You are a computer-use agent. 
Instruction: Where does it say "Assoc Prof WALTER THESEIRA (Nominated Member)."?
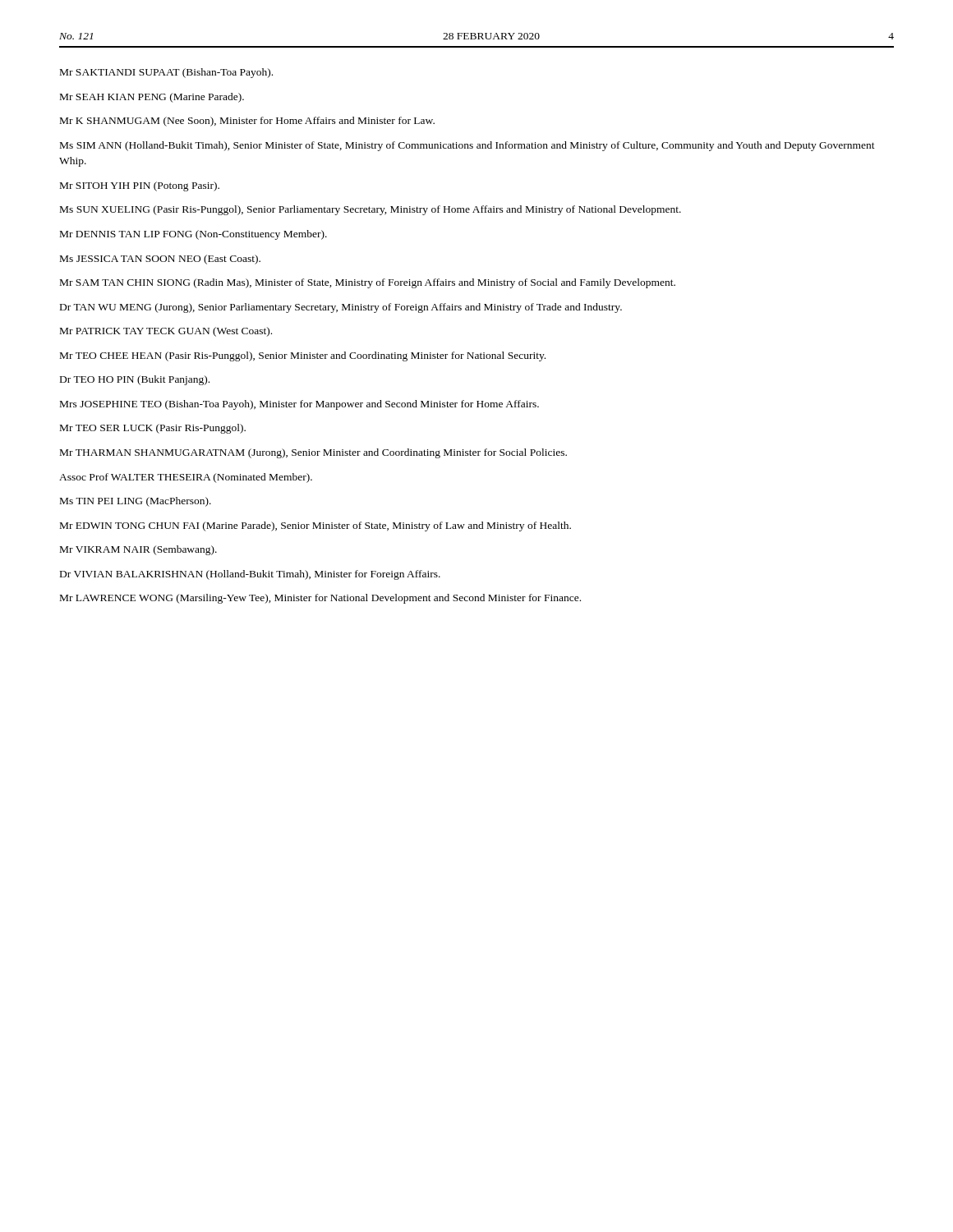[x=186, y=476]
